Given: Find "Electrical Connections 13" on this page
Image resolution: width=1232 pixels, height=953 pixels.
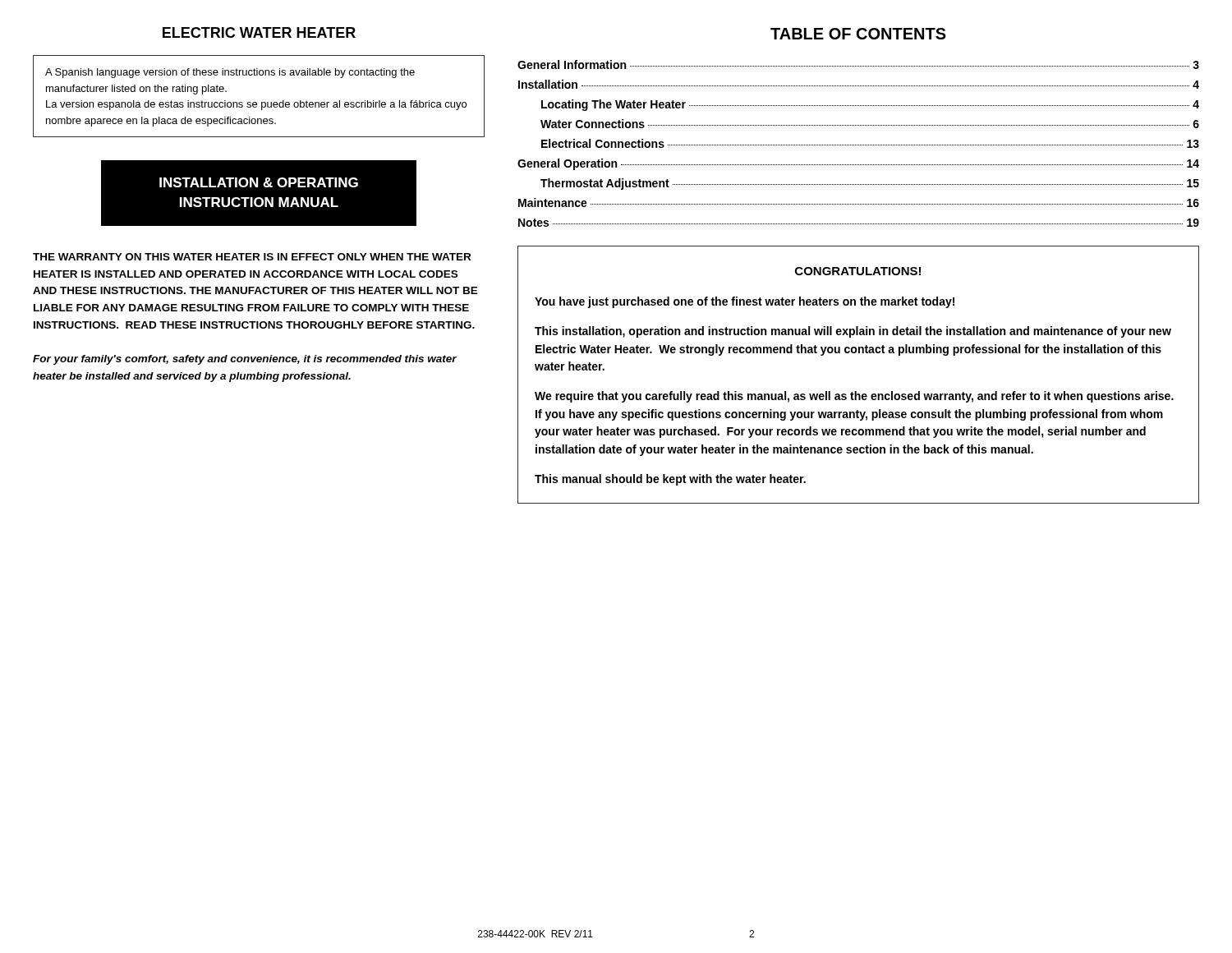Looking at the screenshot, I should click(x=870, y=144).
